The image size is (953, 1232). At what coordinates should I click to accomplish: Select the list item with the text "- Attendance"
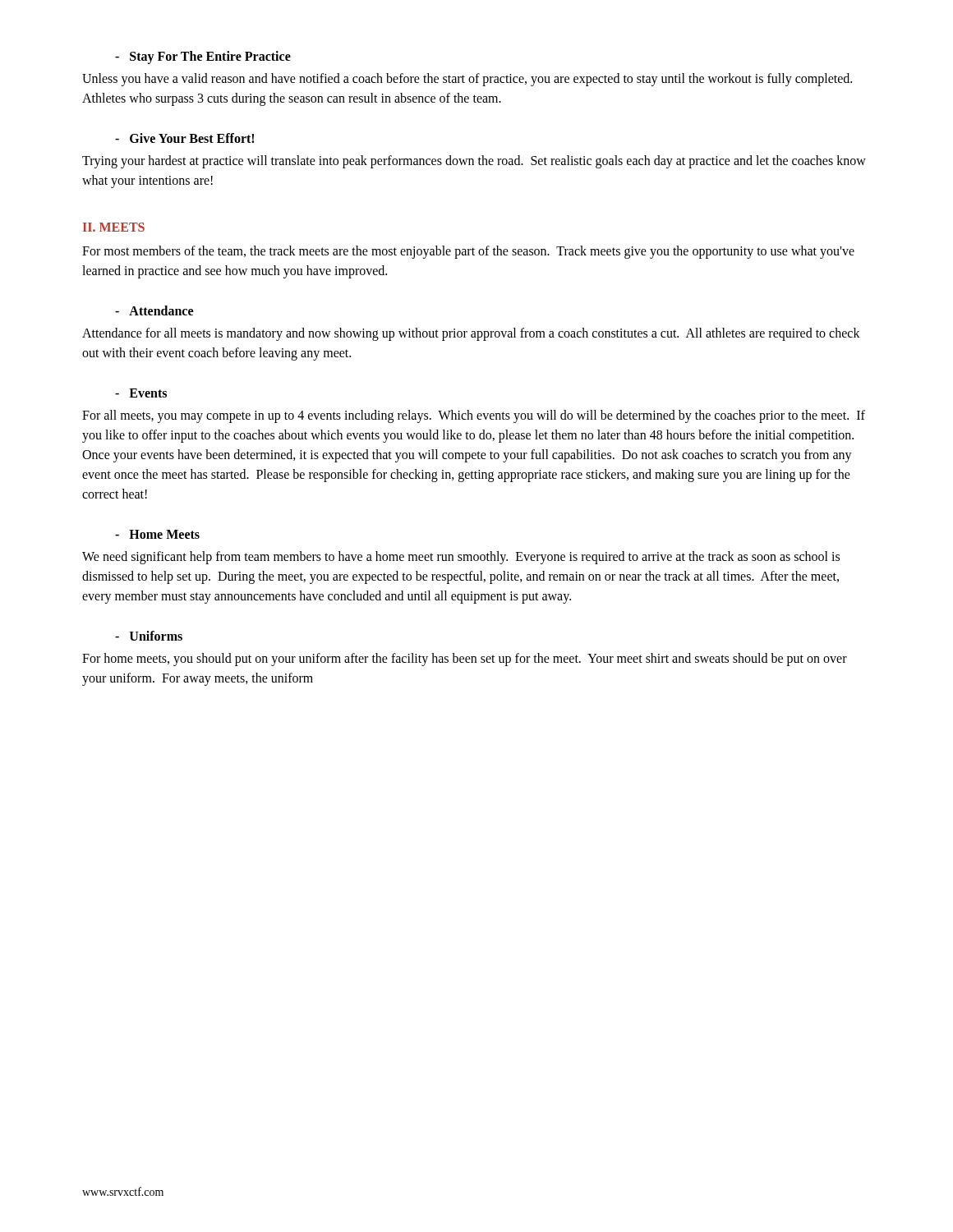154,311
